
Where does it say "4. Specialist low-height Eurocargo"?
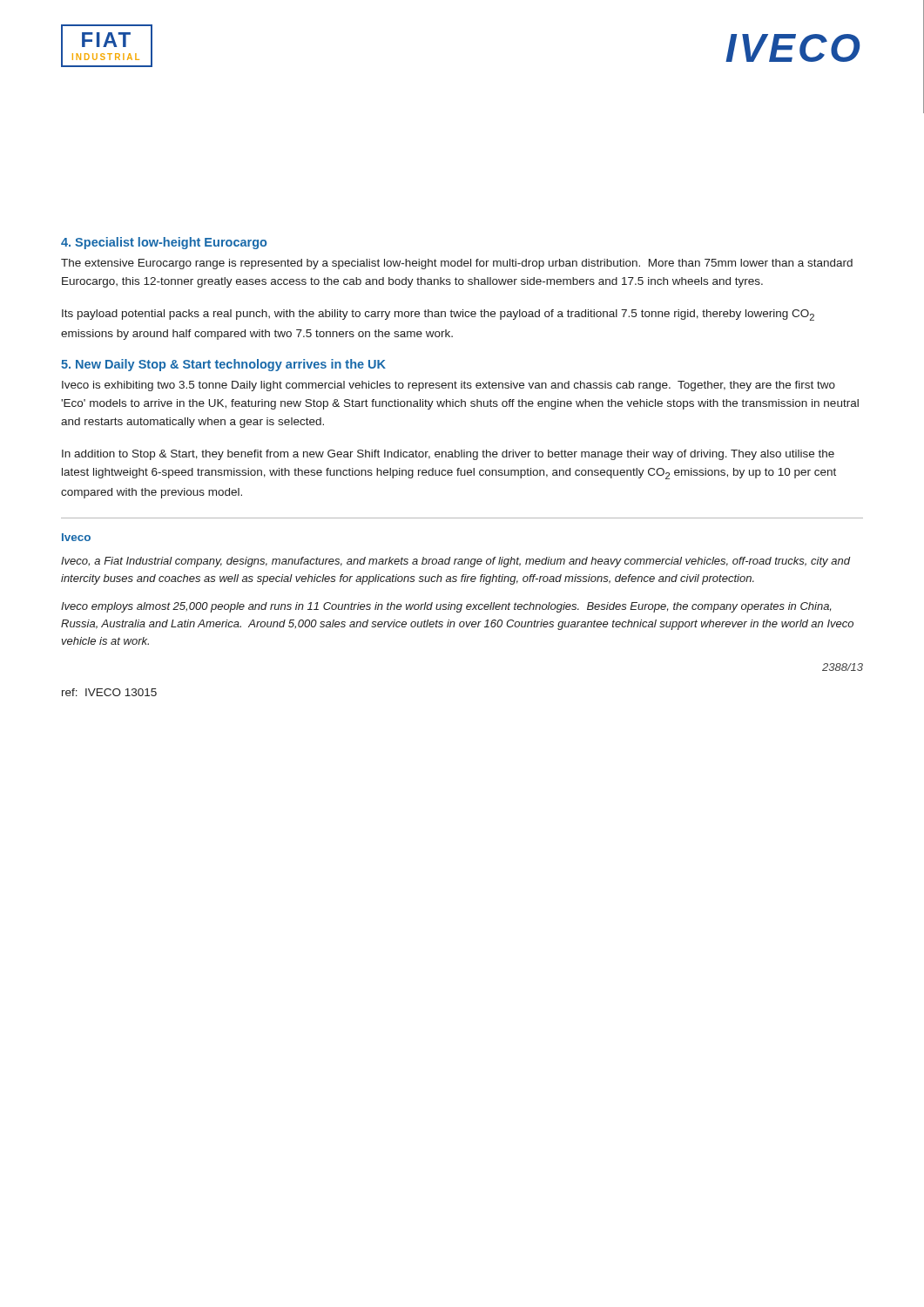[x=164, y=242]
